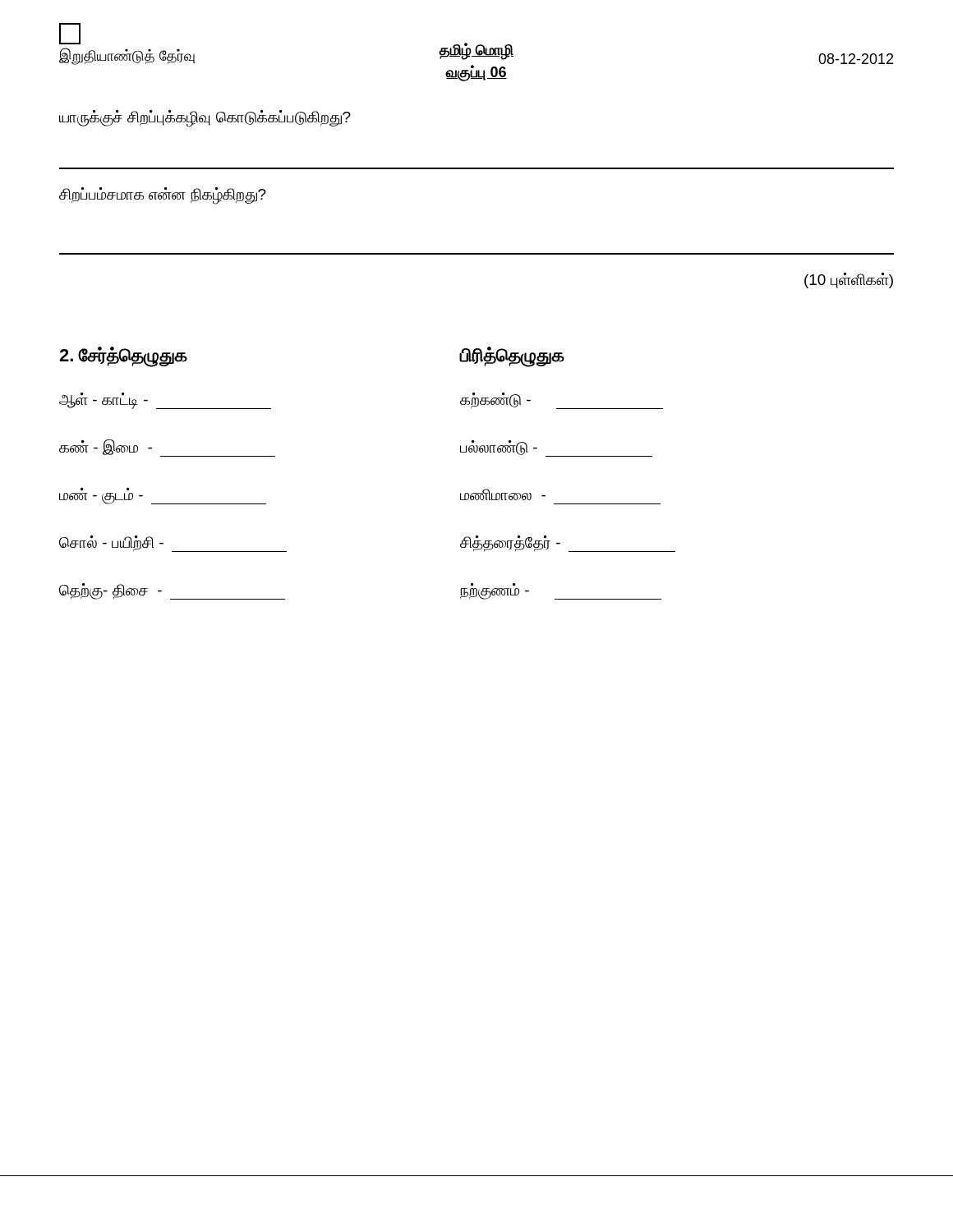
Task: Locate the region starting "சிறப்பம்சமாக என்ன நிகழ்கிறது?"
Action: tap(163, 194)
